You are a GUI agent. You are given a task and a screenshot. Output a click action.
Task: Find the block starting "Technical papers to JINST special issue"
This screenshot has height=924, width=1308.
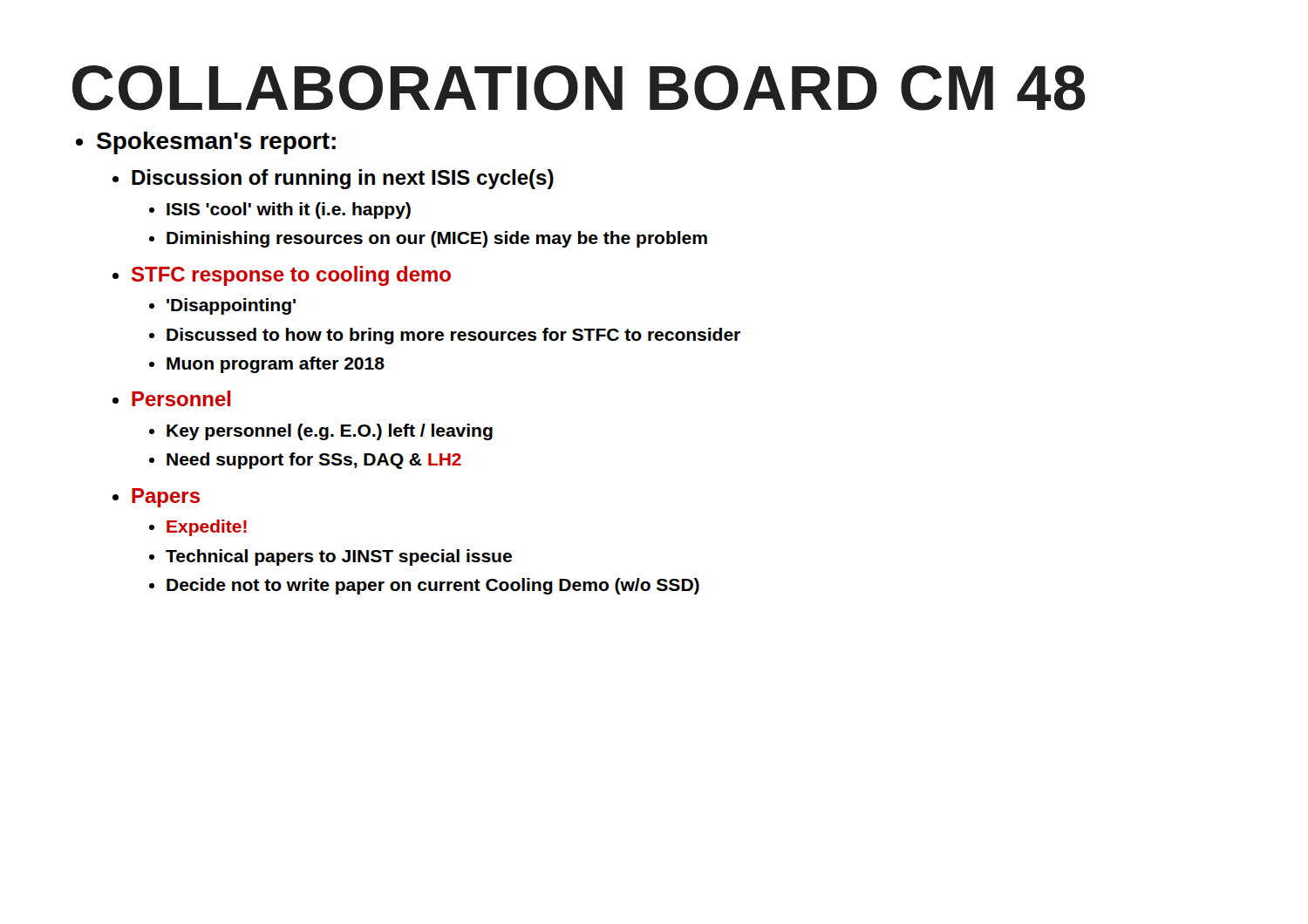(x=339, y=555)
